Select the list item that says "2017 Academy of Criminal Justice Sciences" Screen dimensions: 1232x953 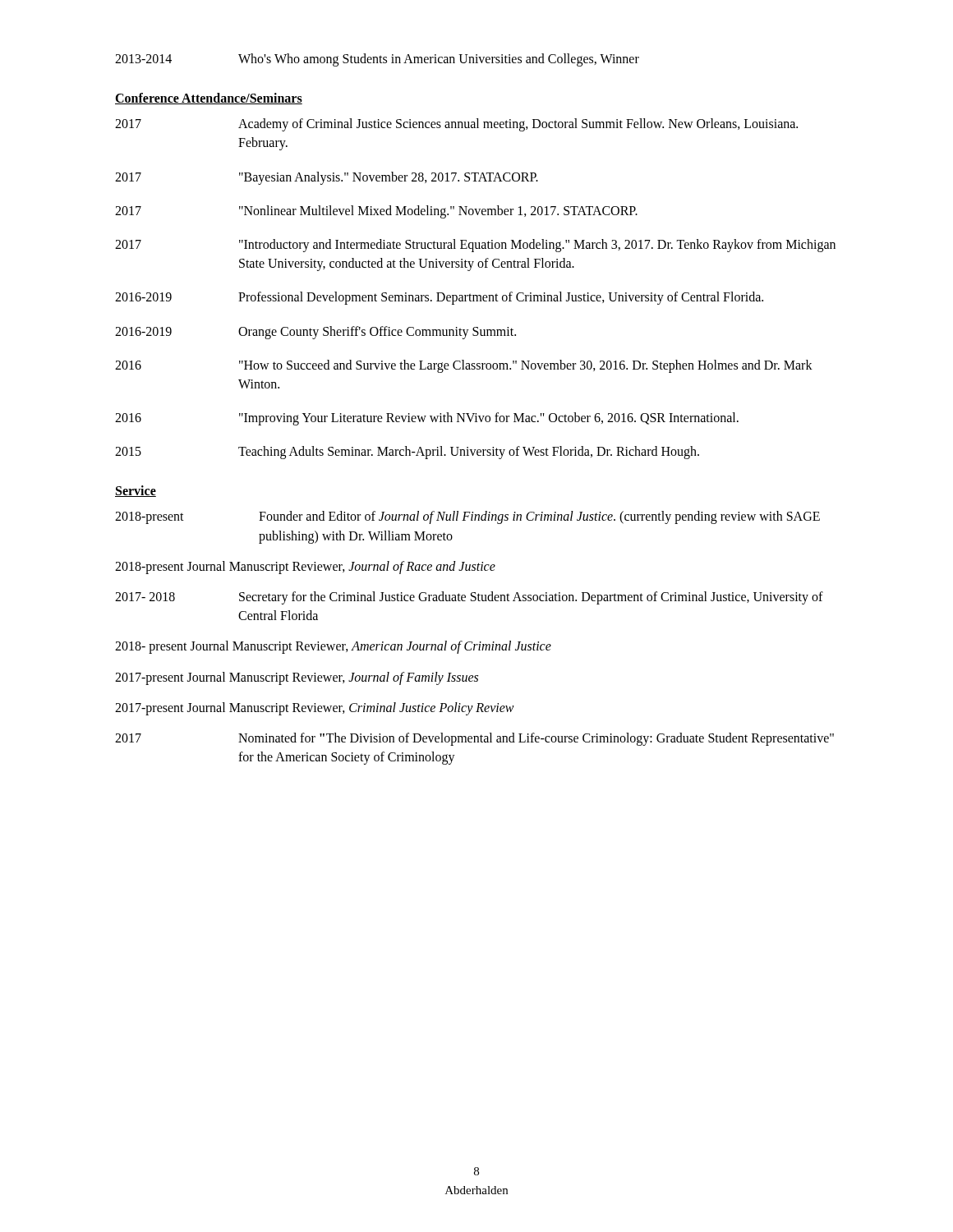pyautogui.click(x=476, y=133)
